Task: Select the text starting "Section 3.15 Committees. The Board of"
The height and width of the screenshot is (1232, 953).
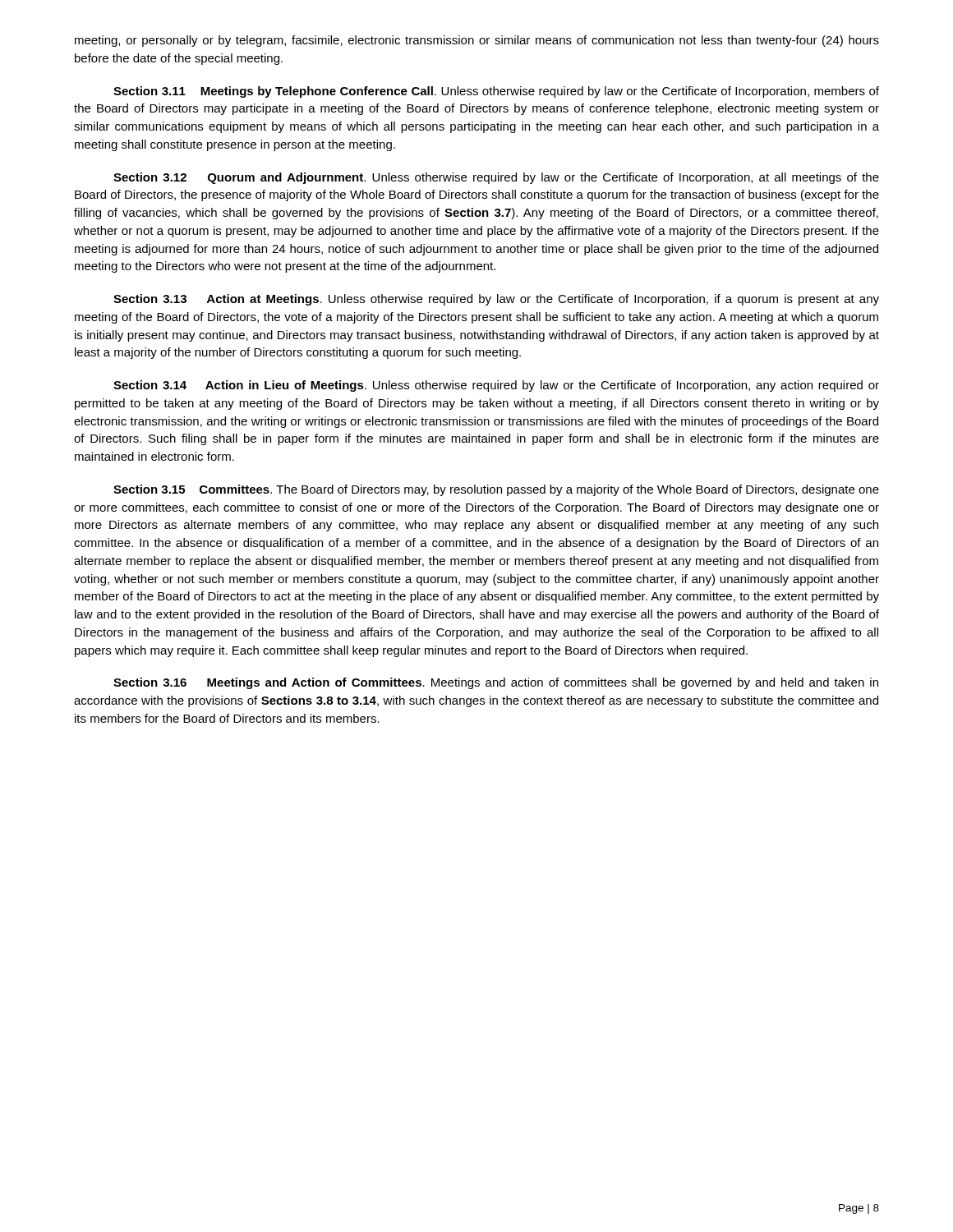Action: click(x=476, y=569)
